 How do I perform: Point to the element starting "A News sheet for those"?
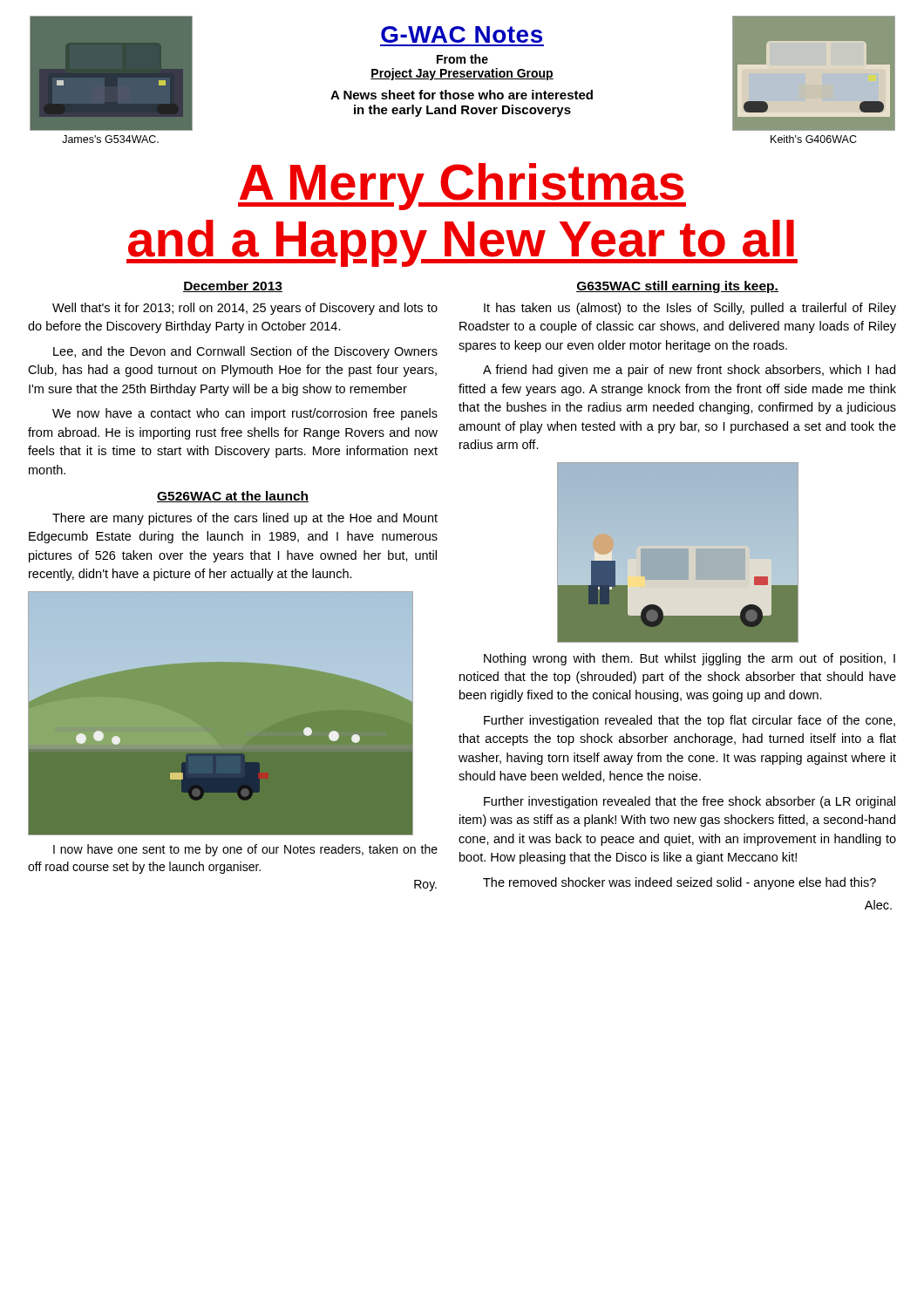coord(462,102)
